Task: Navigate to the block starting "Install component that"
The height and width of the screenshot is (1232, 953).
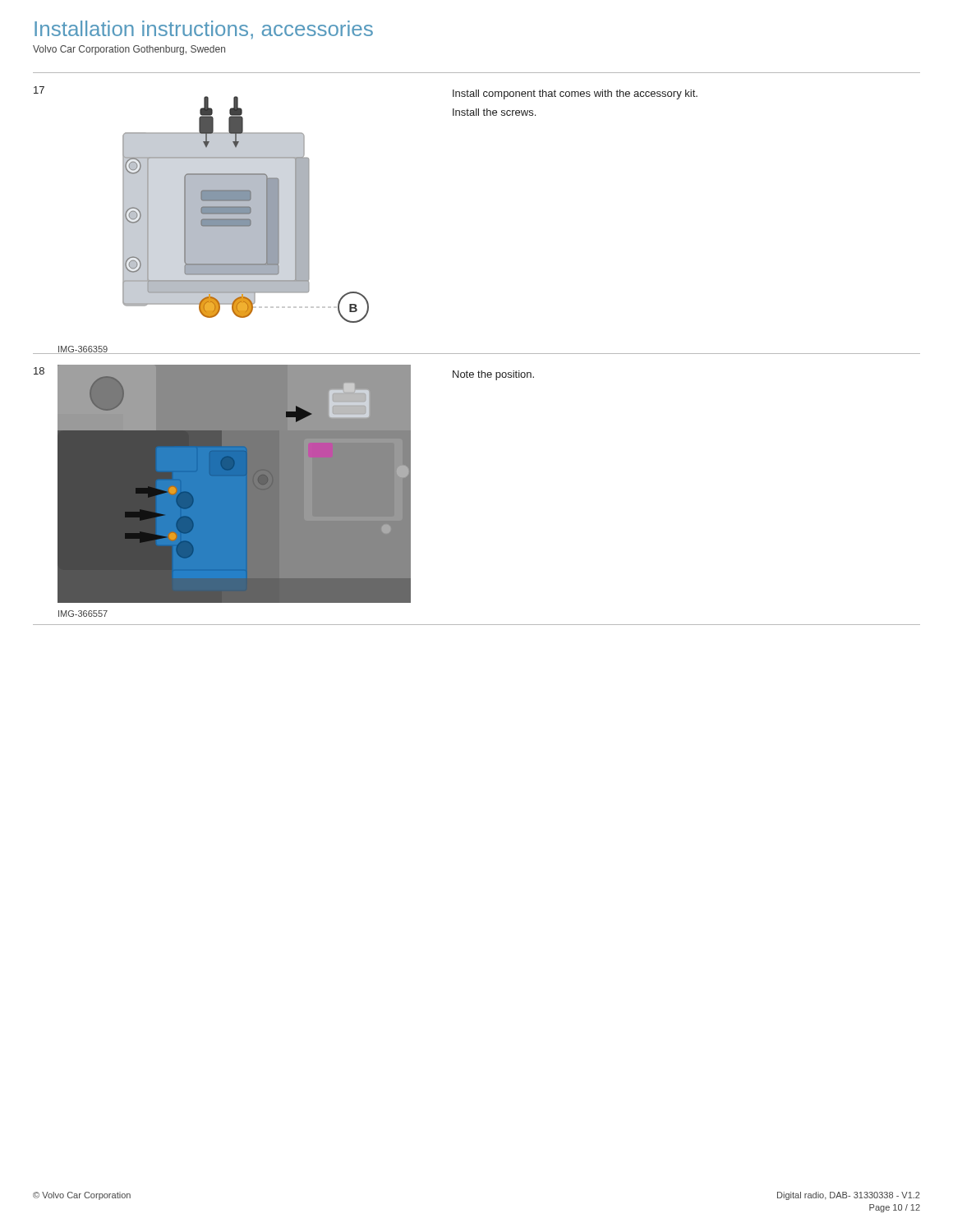Action: point(575,93)
